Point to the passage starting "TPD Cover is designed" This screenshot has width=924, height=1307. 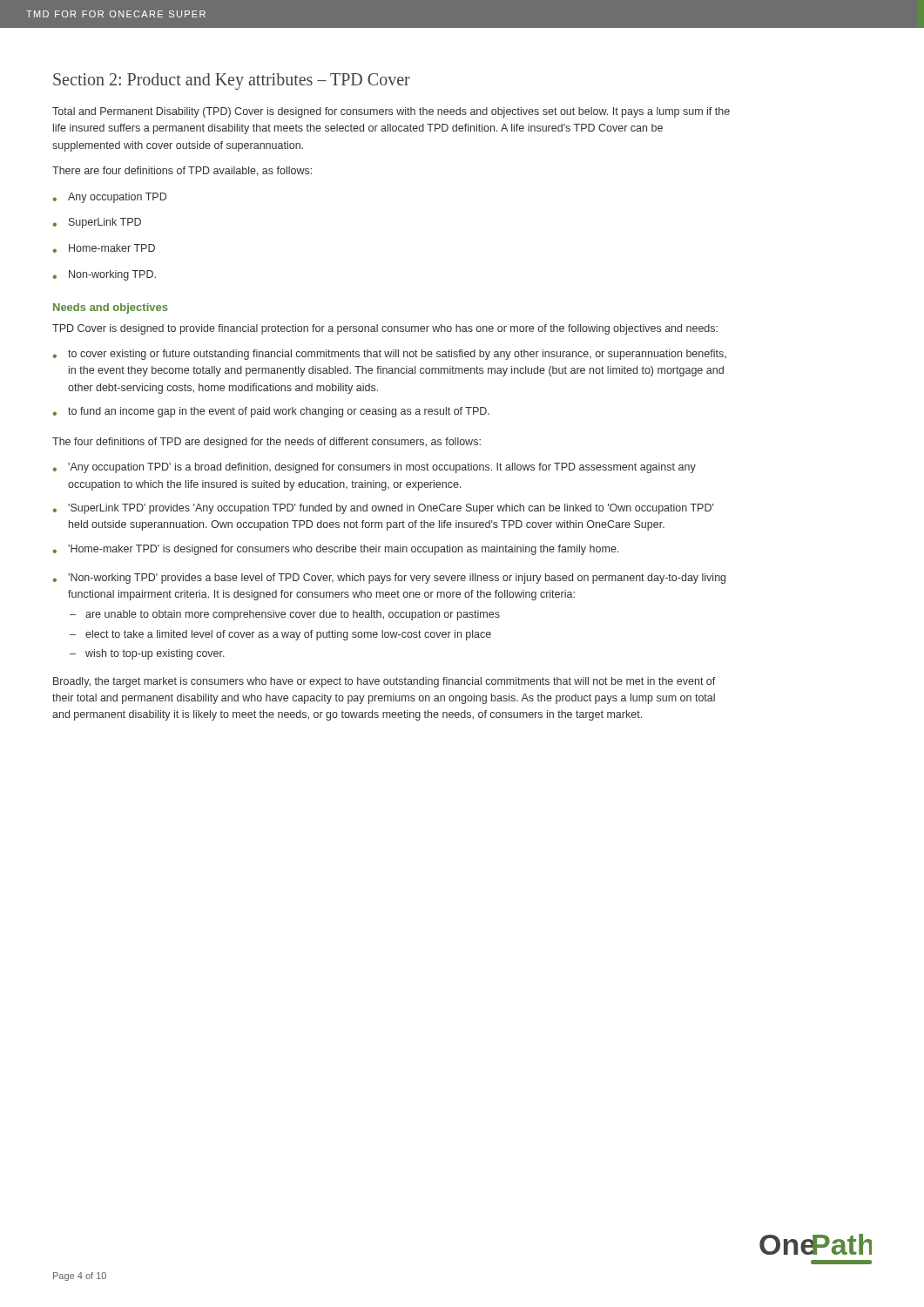point(385,328)
